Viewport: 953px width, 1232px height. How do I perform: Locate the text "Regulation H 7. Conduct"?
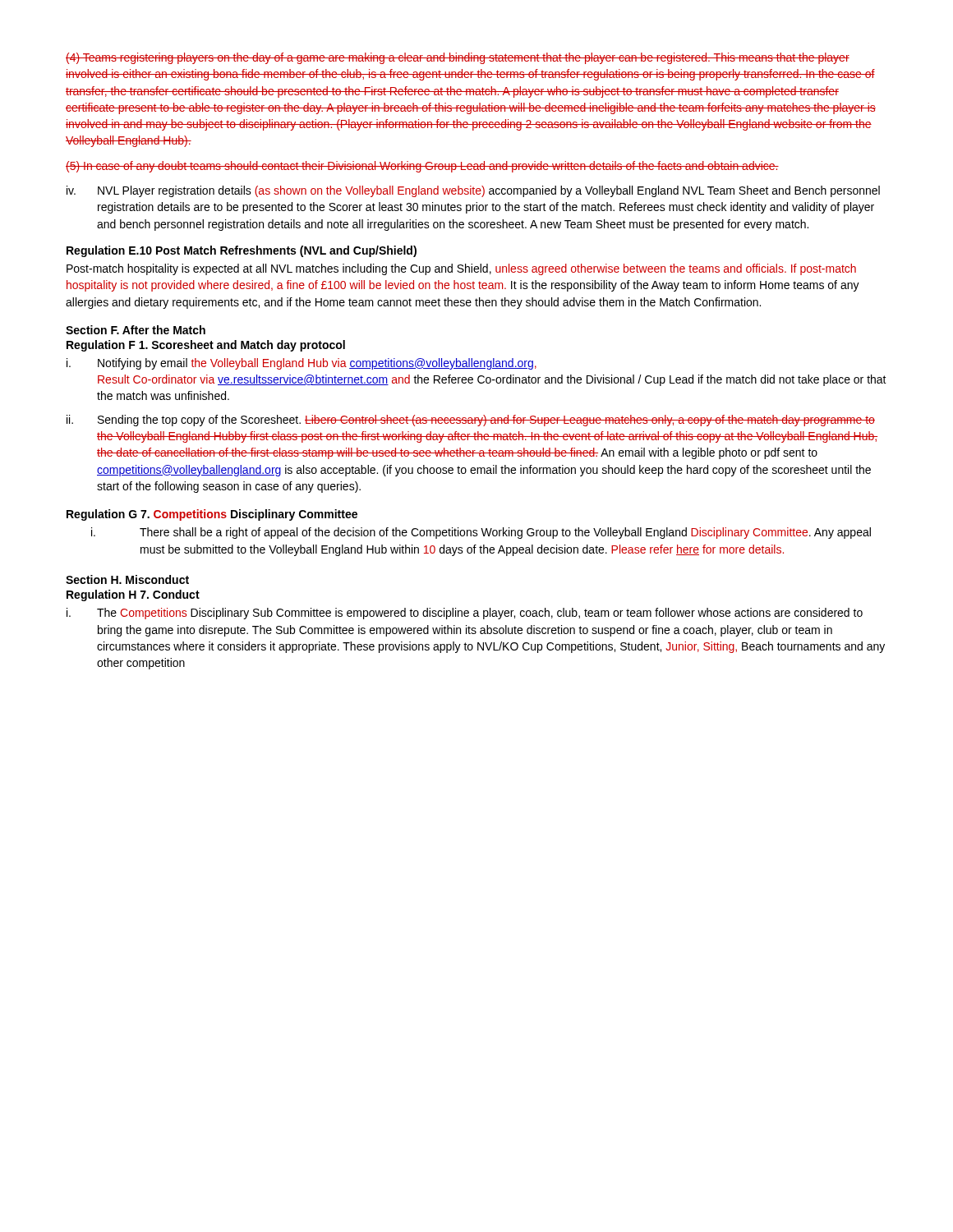pyautogui.click(x=133, y=595)
